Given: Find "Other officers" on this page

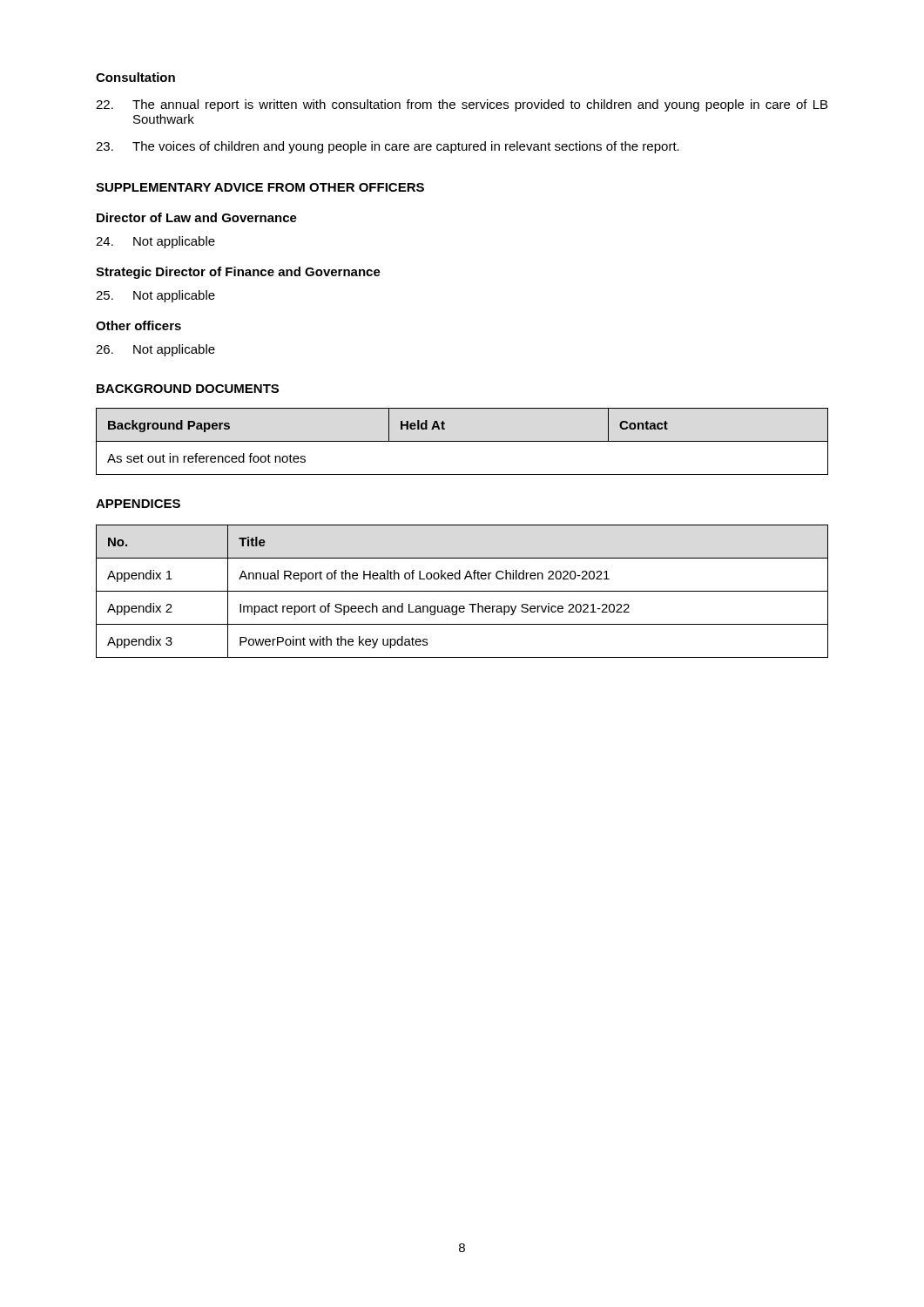Looking at the screenshot, I should 139,325.
